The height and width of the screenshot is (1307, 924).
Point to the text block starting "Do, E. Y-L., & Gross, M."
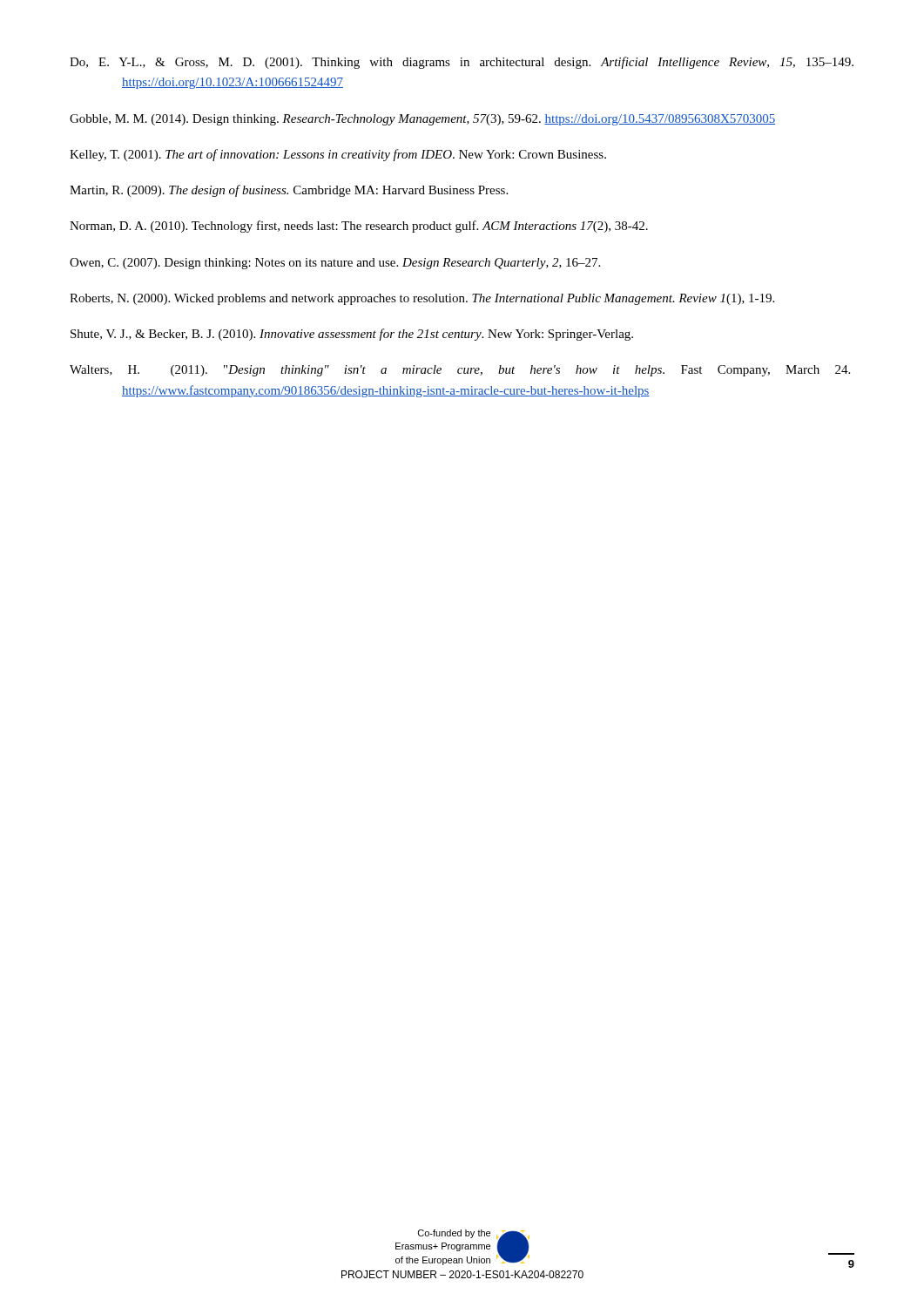point(462,72)
